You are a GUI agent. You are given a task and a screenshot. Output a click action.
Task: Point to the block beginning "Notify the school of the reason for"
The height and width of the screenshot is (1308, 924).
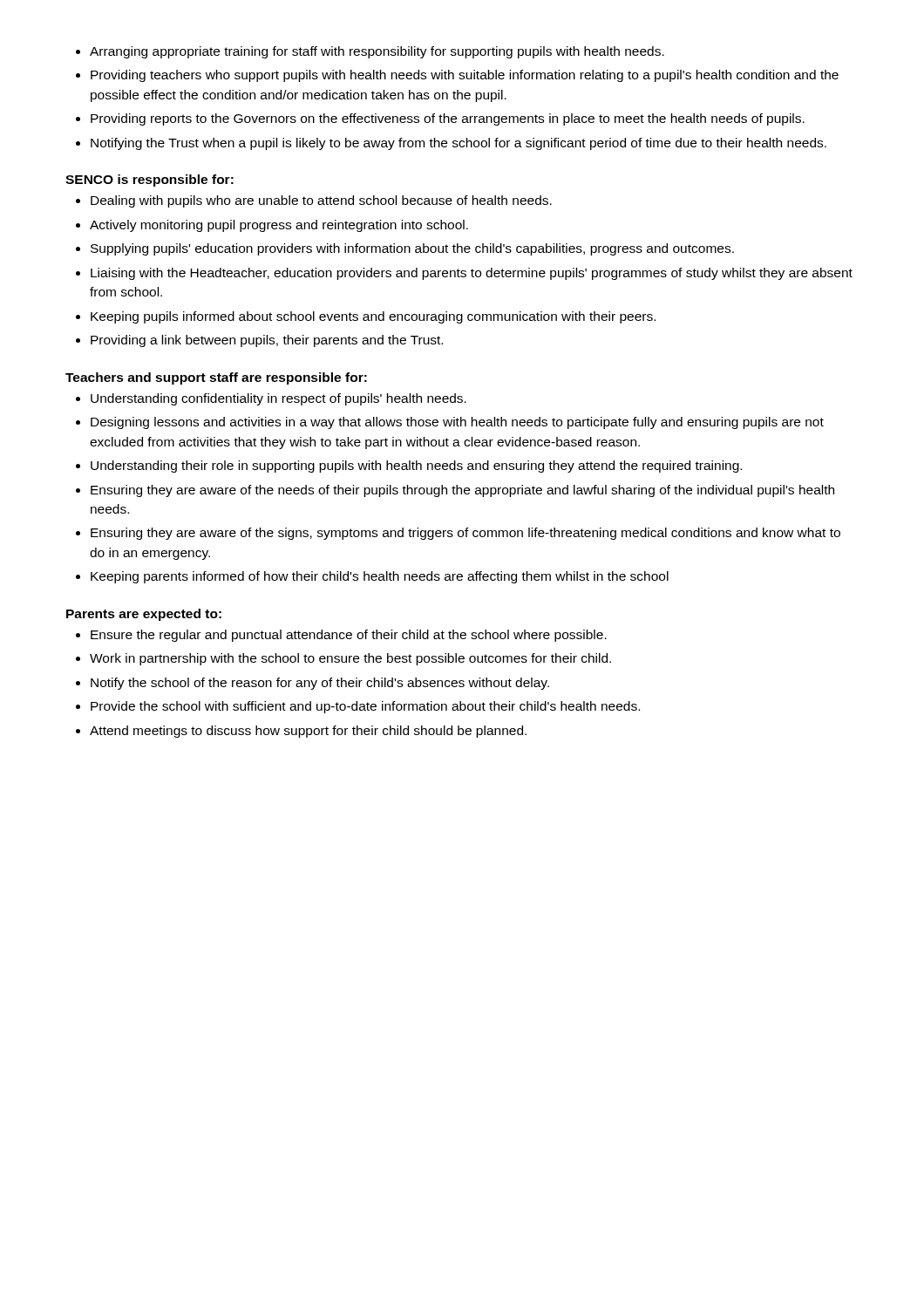coord(474,683)
